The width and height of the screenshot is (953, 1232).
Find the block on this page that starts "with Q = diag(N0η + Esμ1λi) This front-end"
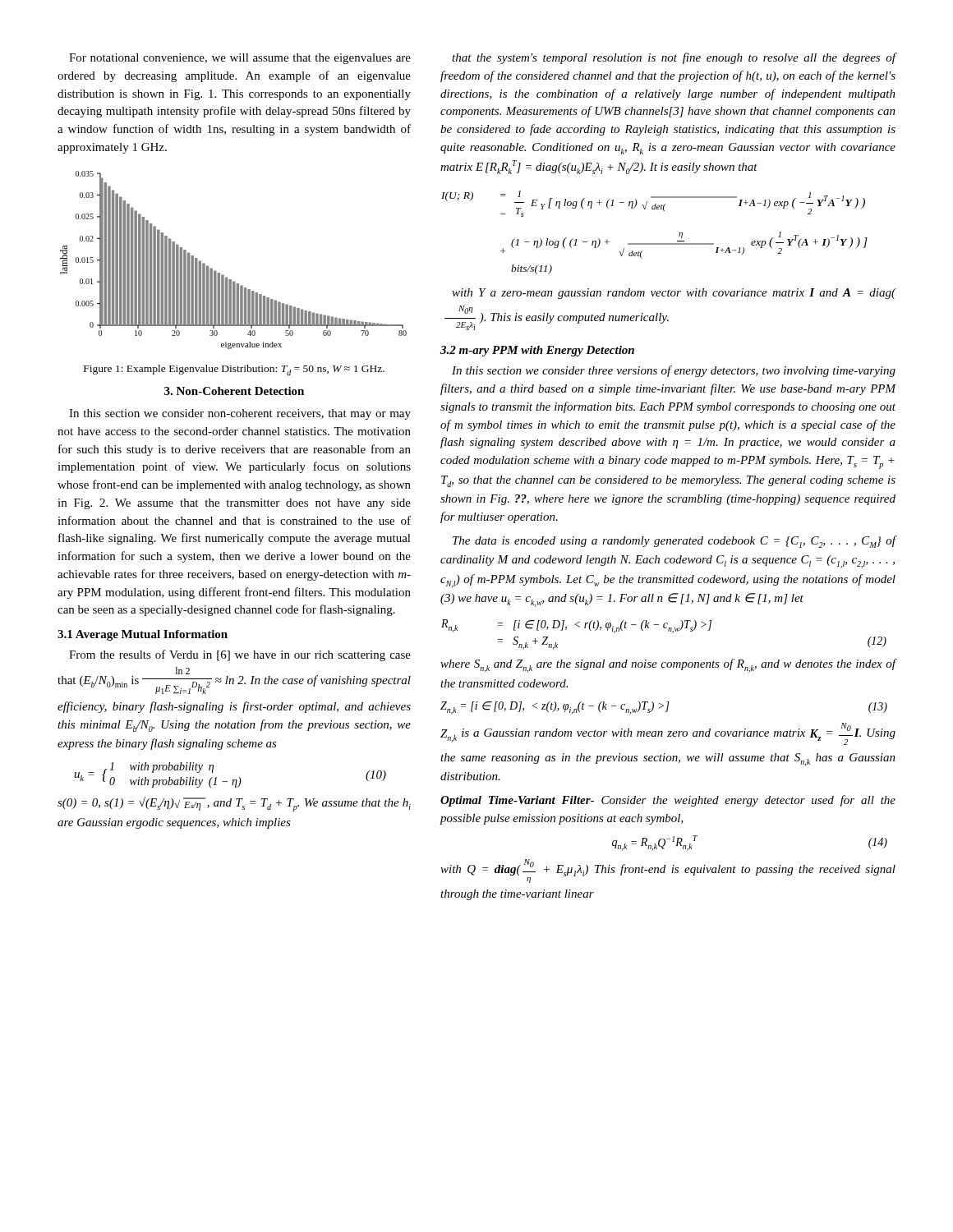coord(668,879)
